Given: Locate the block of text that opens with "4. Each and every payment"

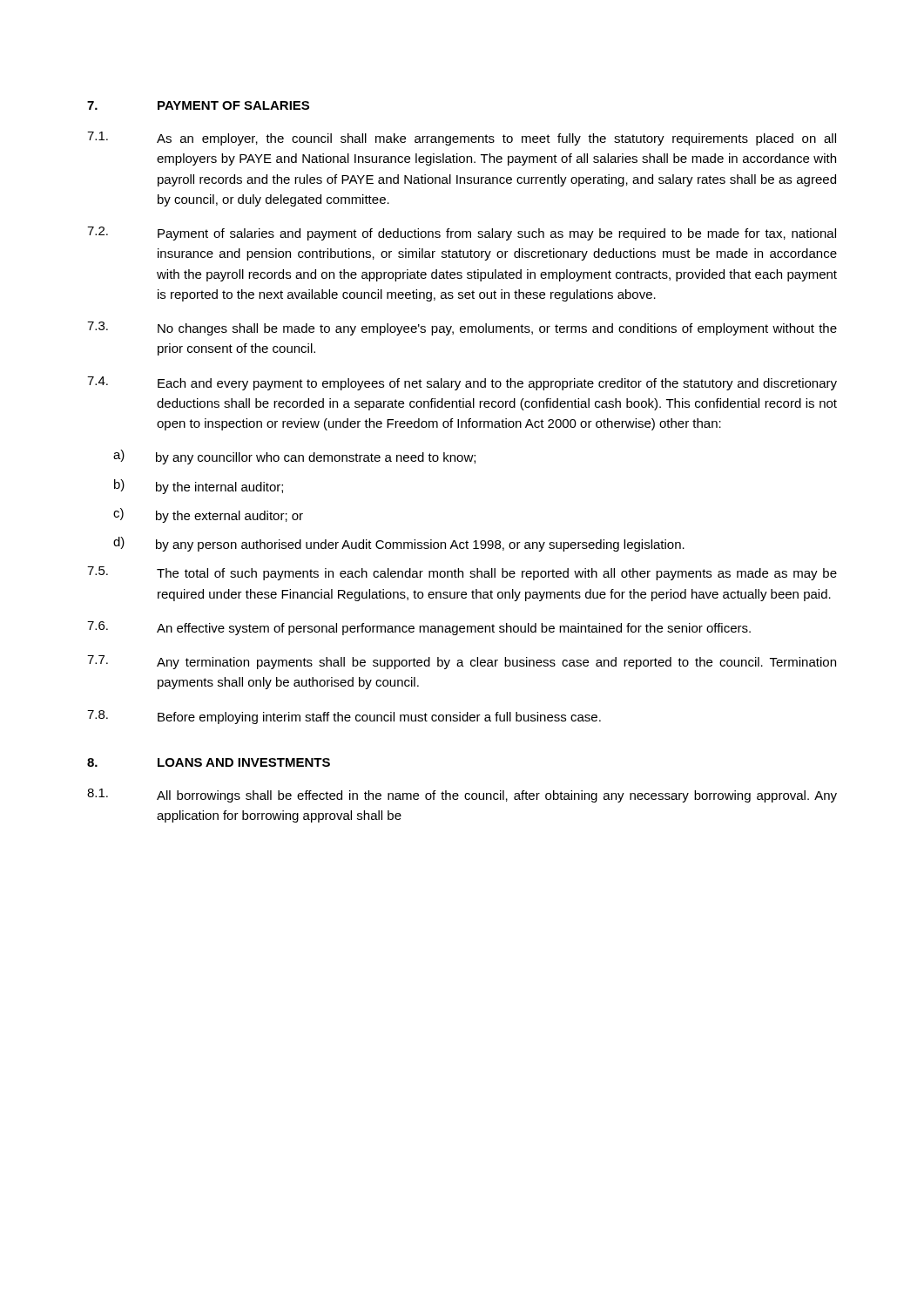Looking at the screenshot, I should click(462, 403).
